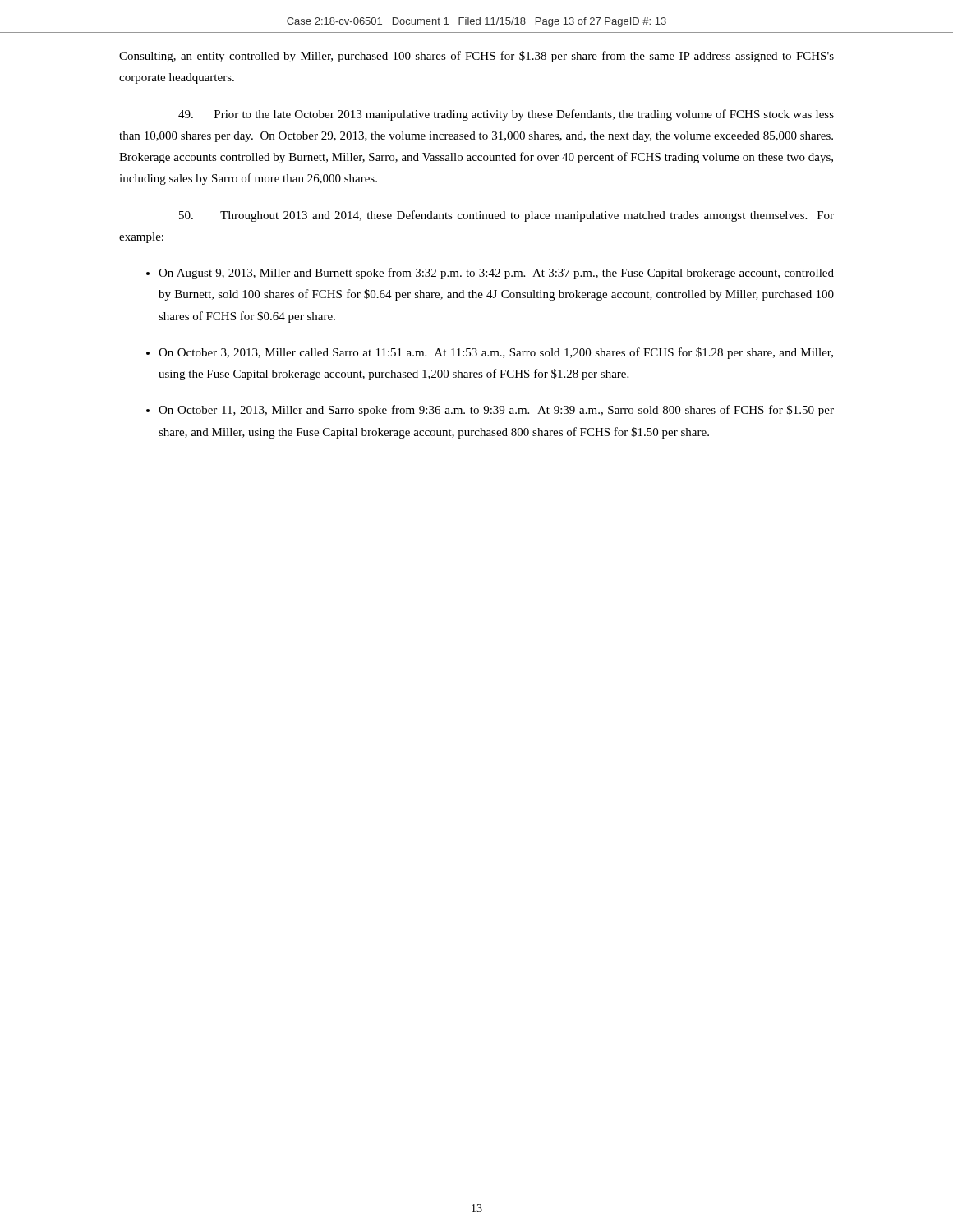Click on the list item that reads "On August 9, 2013, Miller and Burnett"
The width and height of the screenshot is (953, 1232).
[x=496, y=294]
